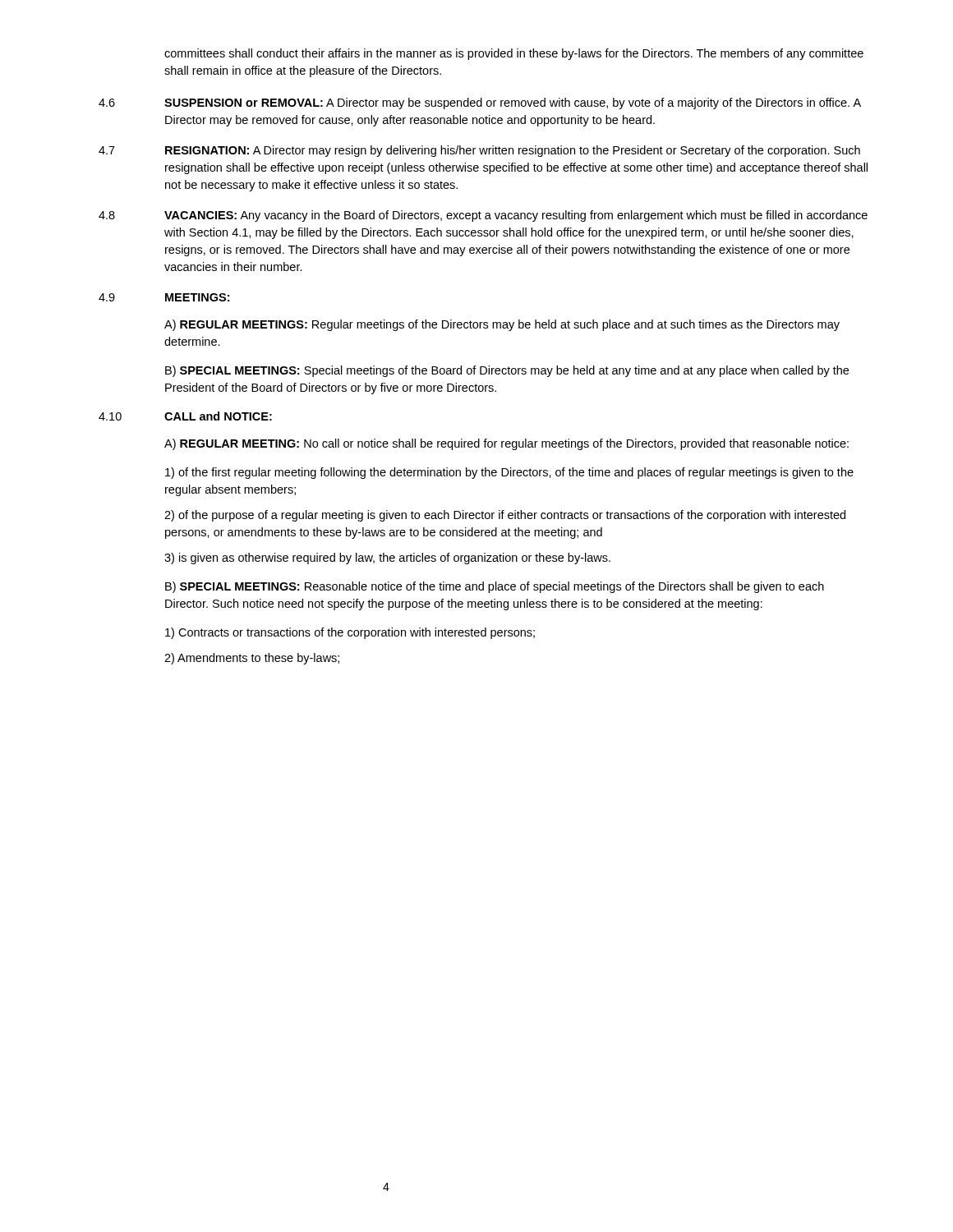Navigate to the element starting "A) REGULAR MEETINGS: Regular"
The height and width of the screenshot is (1232, 953).
point(518,334)
